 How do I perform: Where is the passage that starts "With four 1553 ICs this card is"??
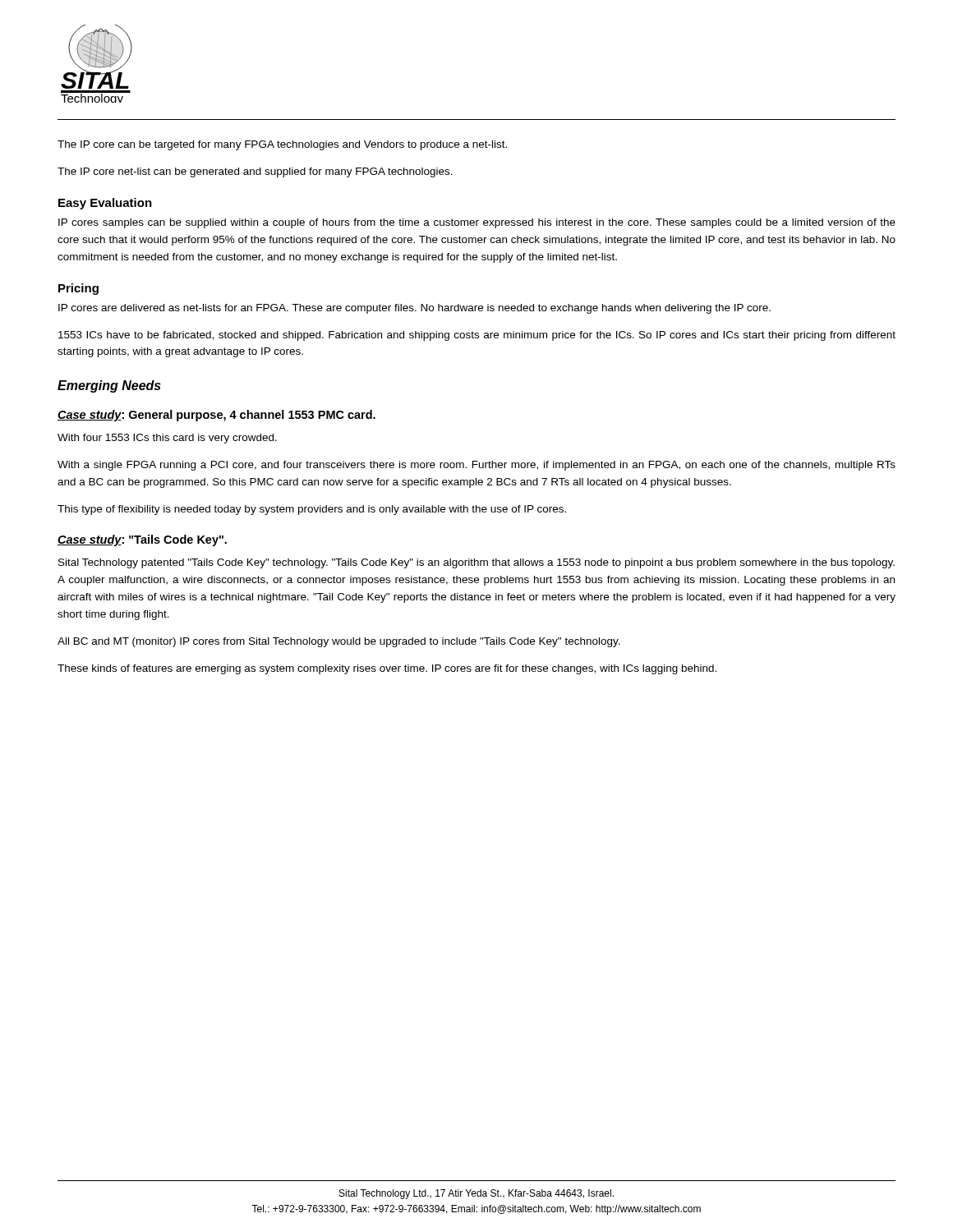point(168,438)
